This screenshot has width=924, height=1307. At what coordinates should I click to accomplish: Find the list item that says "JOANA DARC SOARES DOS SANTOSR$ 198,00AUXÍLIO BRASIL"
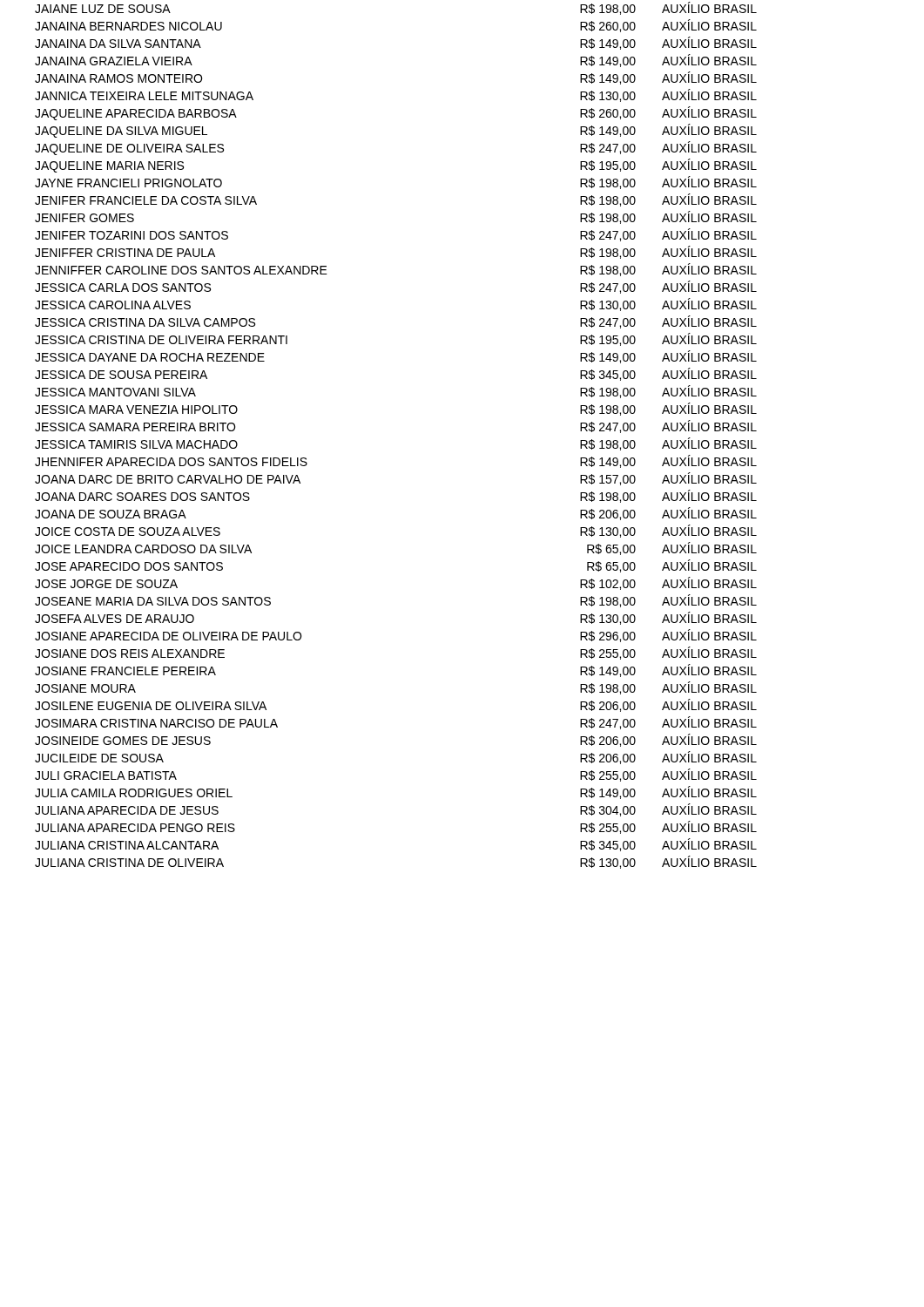pyautogui.click(x=146, y=497)
